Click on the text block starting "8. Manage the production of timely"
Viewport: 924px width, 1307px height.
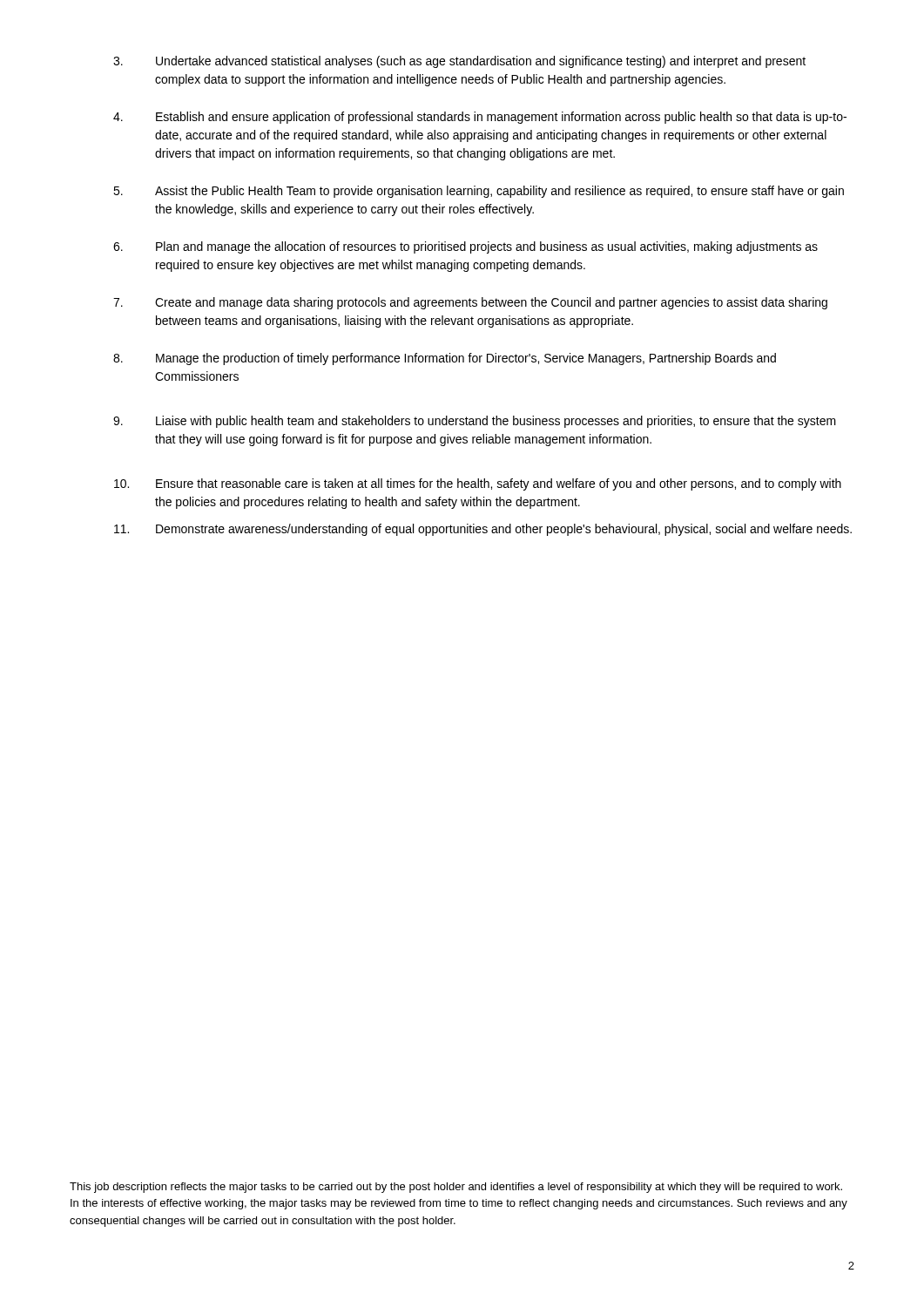click(x=484, y=368)
